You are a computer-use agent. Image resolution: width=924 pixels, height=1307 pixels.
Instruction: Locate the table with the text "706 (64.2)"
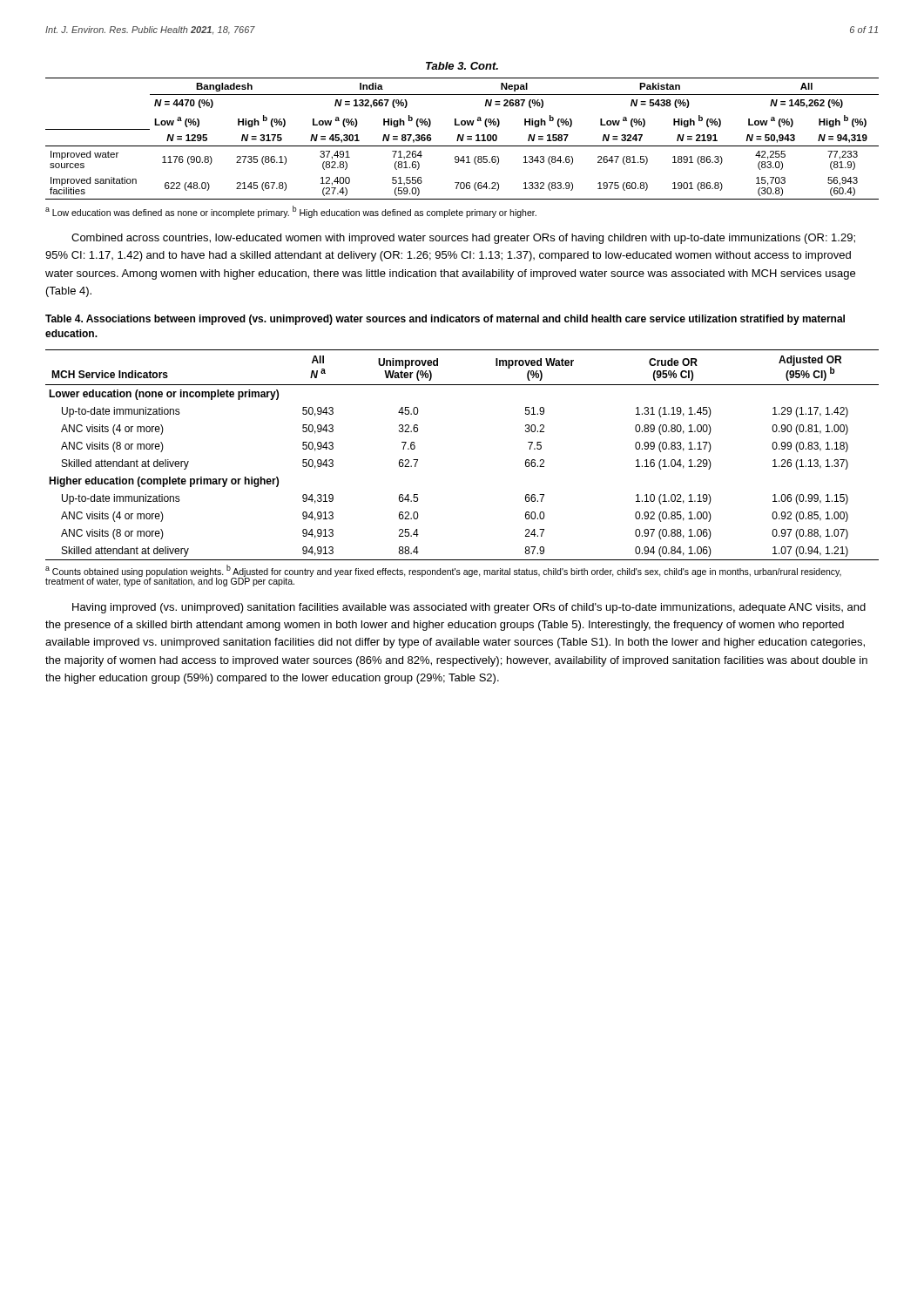[x=462, y=138]
